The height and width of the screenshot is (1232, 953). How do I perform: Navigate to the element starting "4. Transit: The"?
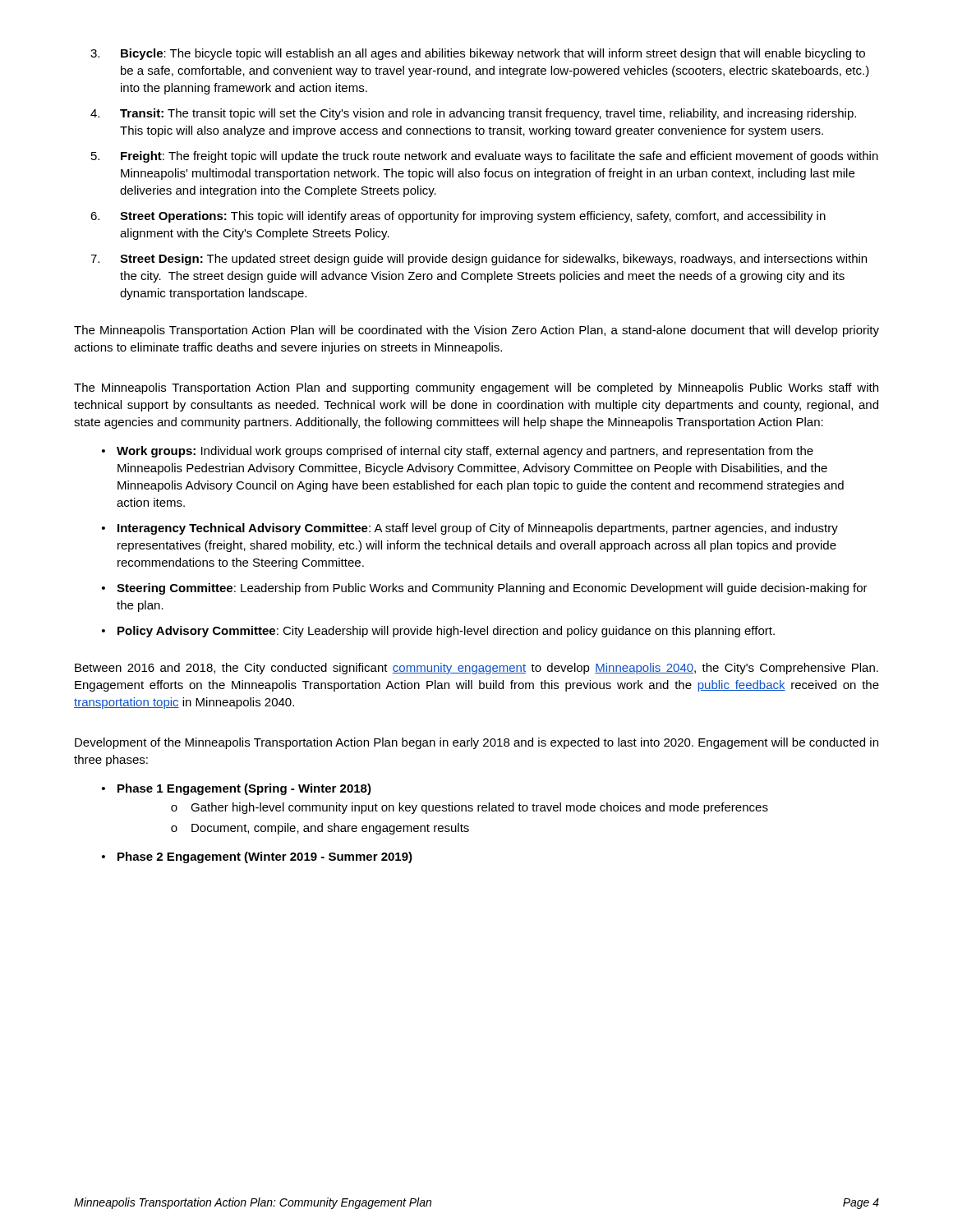coord(485,122)
